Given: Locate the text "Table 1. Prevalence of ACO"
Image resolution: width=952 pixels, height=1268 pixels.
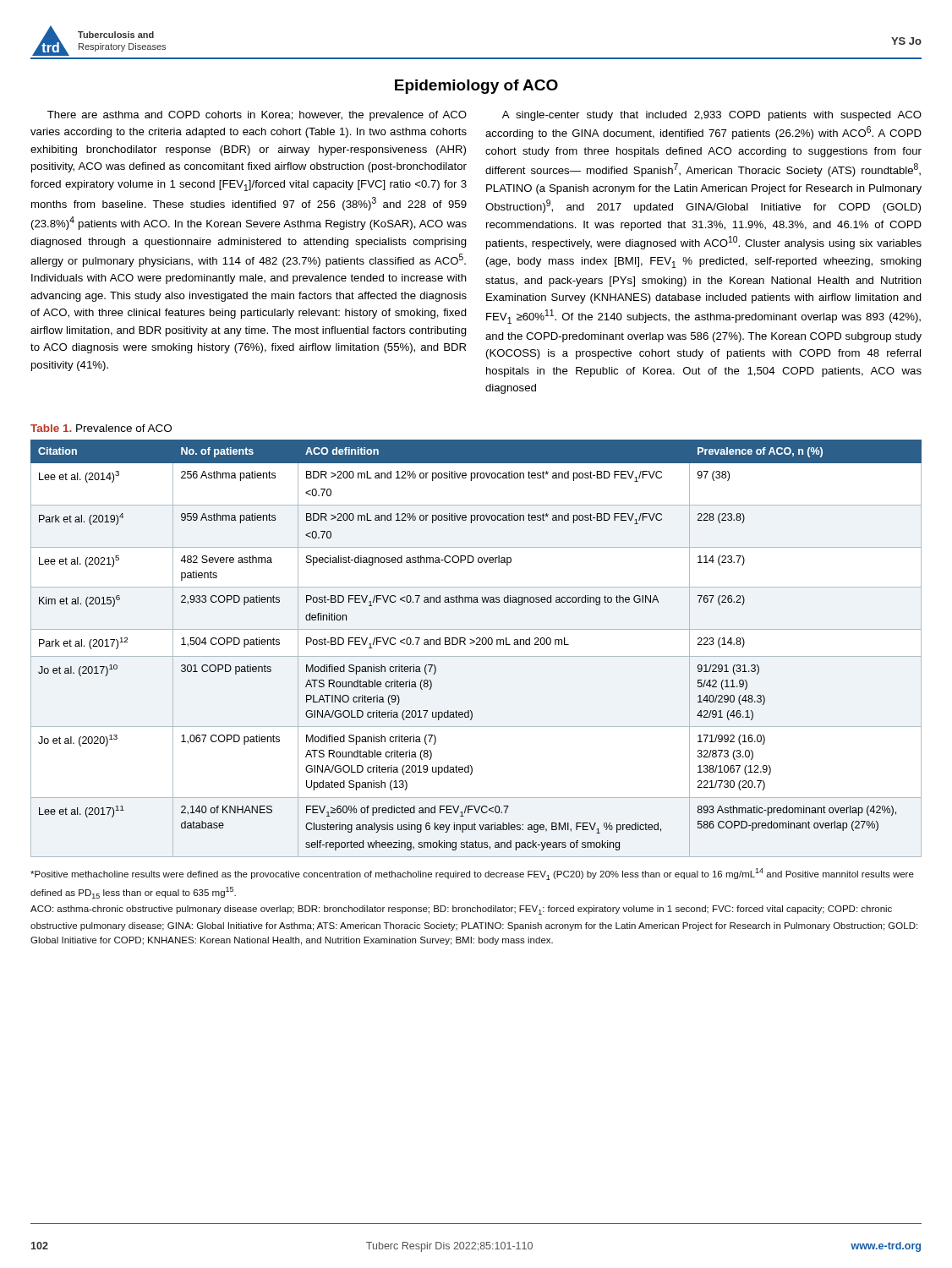Looking at the screenshot, I should tap(101, 429).
